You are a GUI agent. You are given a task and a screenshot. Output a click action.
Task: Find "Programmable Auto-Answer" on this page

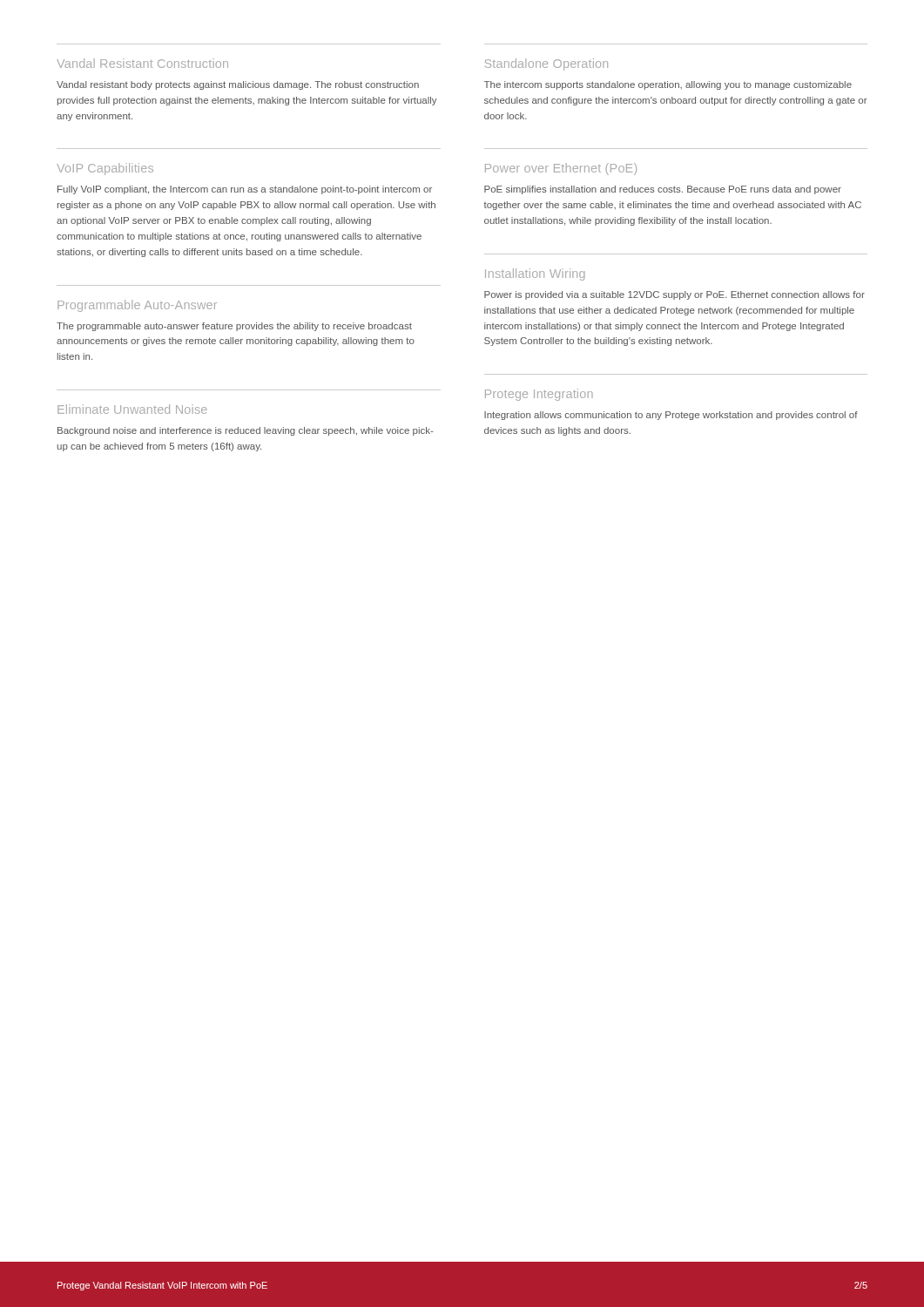pyautogui.click(x=137, y=306)
